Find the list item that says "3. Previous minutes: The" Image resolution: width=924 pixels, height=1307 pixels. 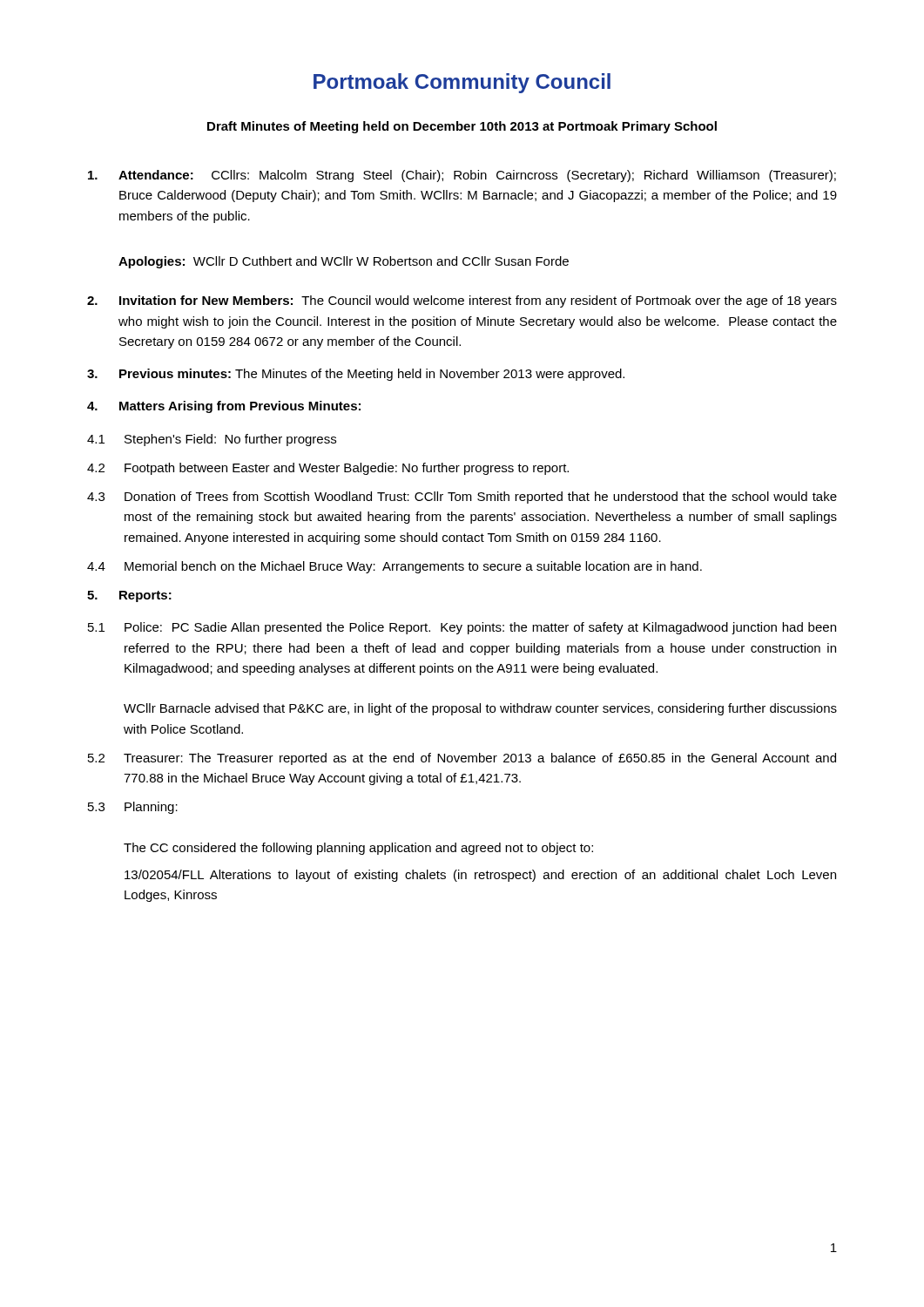point(462,373)
